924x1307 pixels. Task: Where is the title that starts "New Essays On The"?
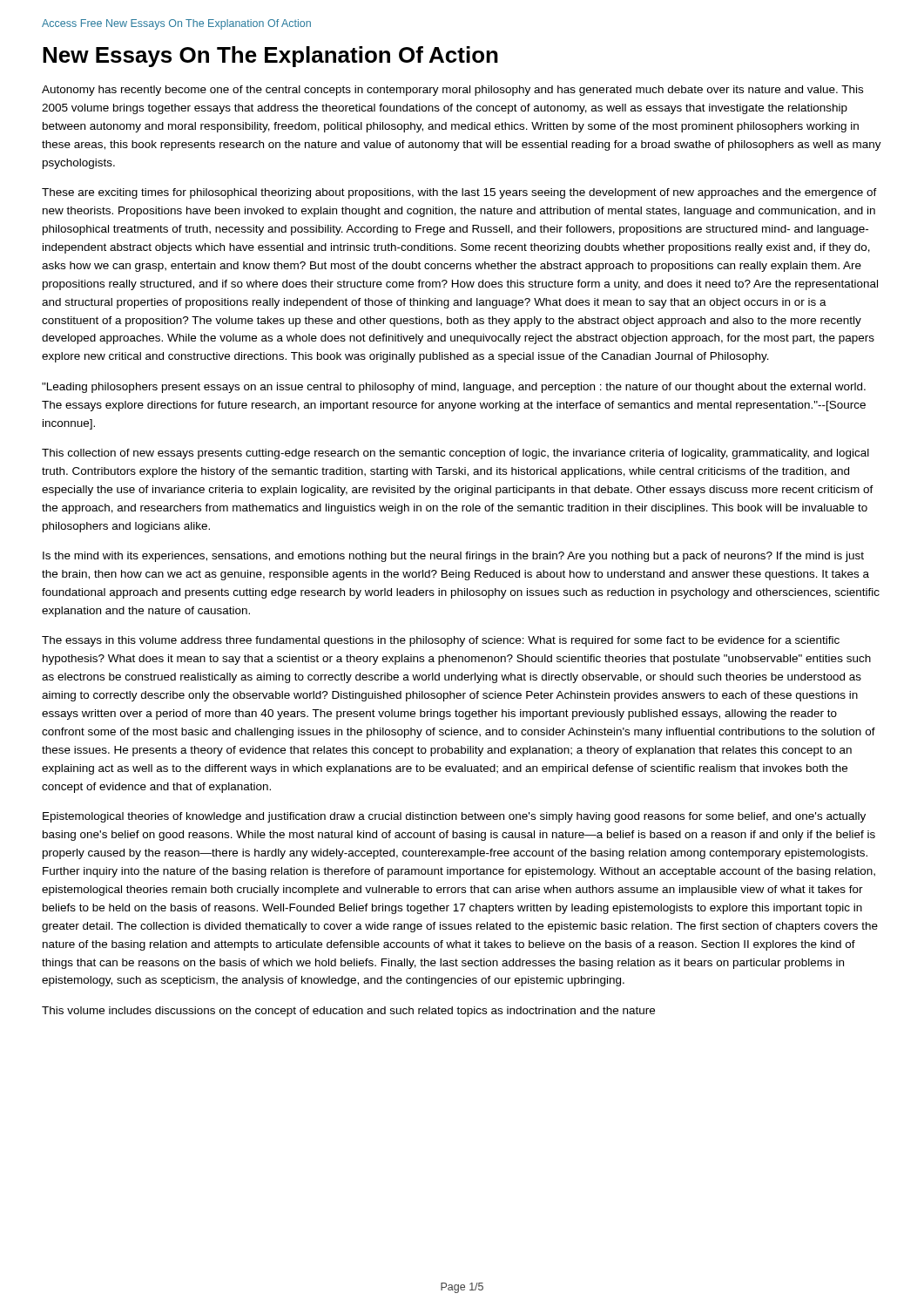click(x=462, y=55)
